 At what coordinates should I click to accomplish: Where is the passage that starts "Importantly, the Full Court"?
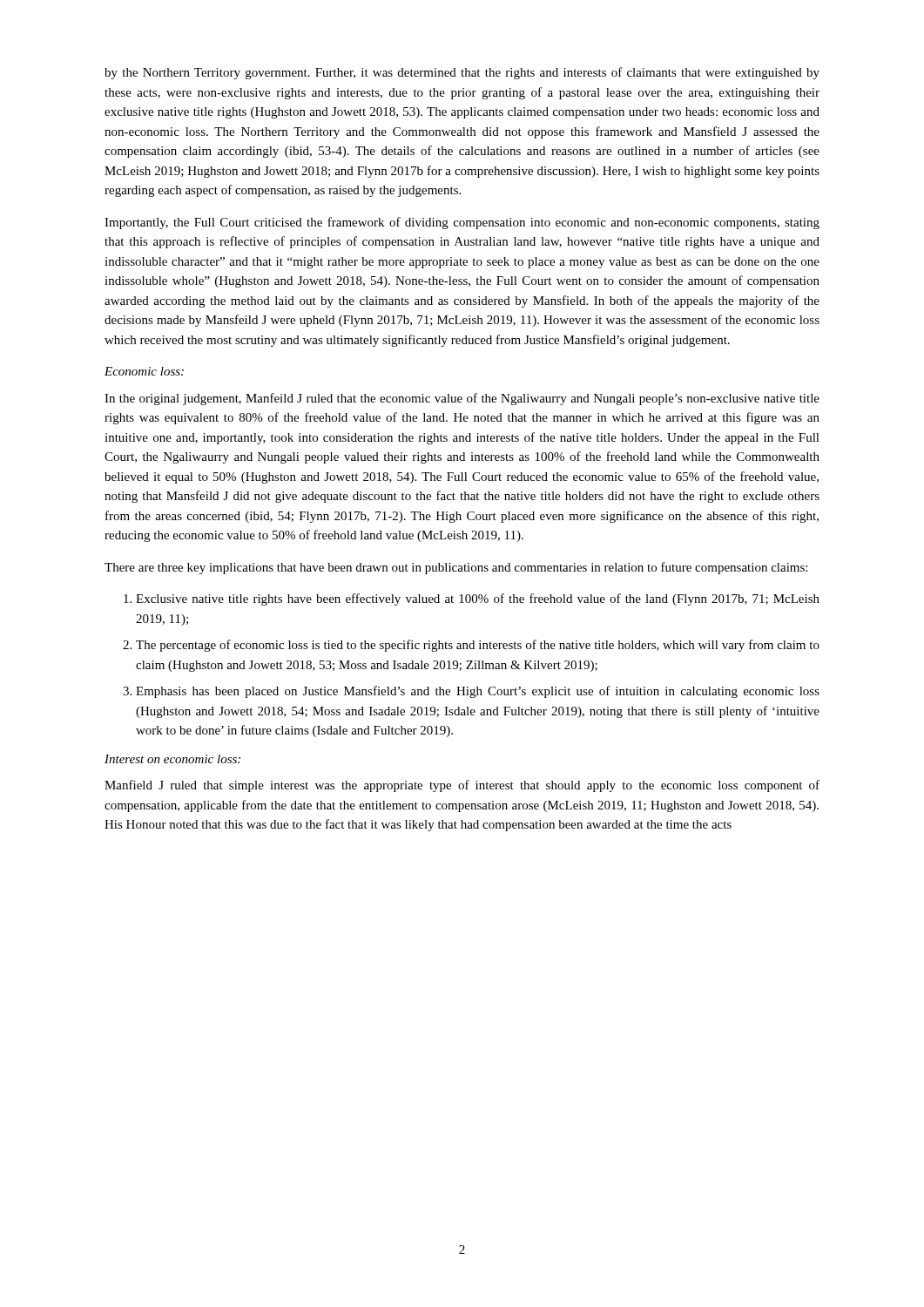point(462,281)
